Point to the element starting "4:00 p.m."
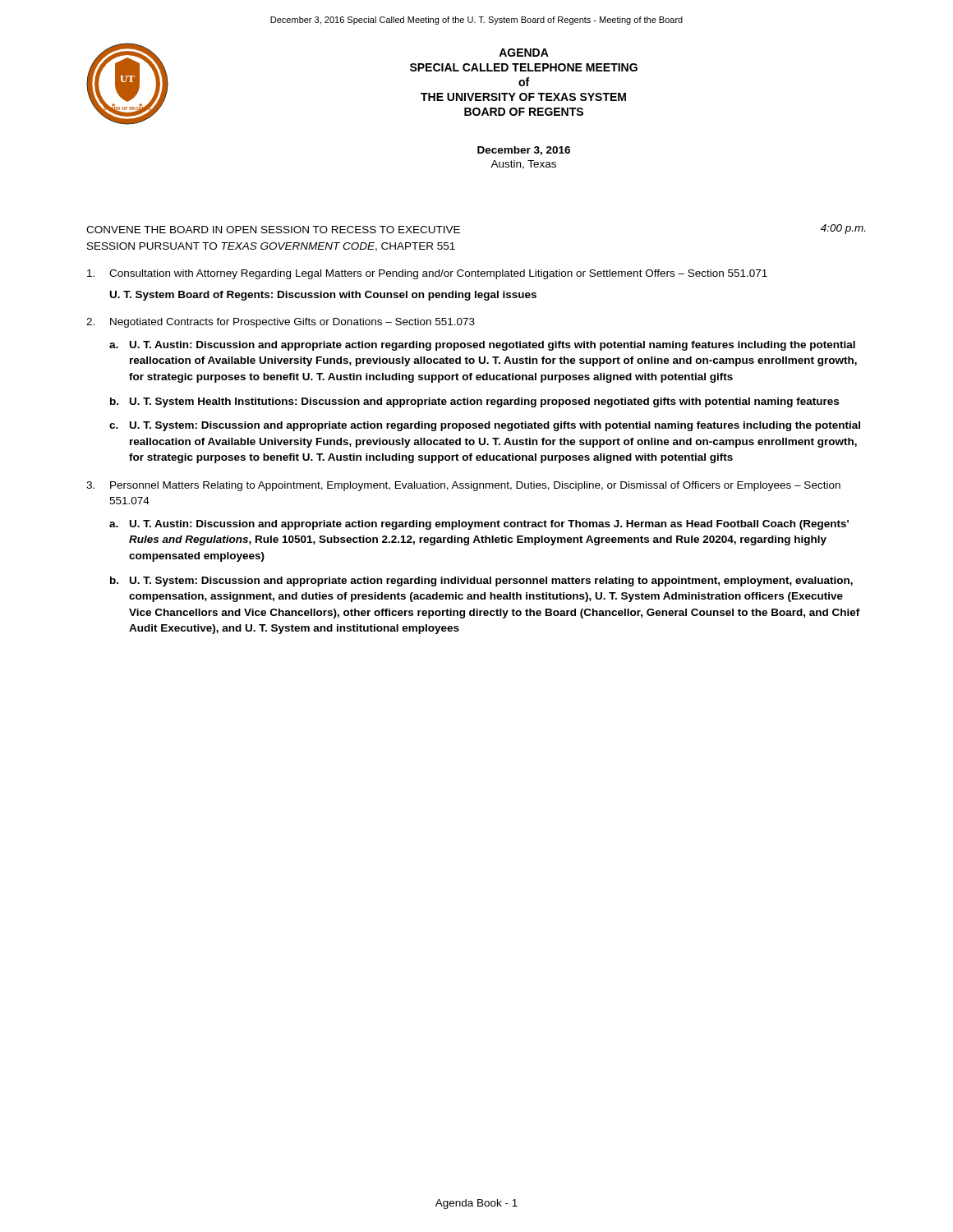 pyautogui.click(x=844, y=228)
